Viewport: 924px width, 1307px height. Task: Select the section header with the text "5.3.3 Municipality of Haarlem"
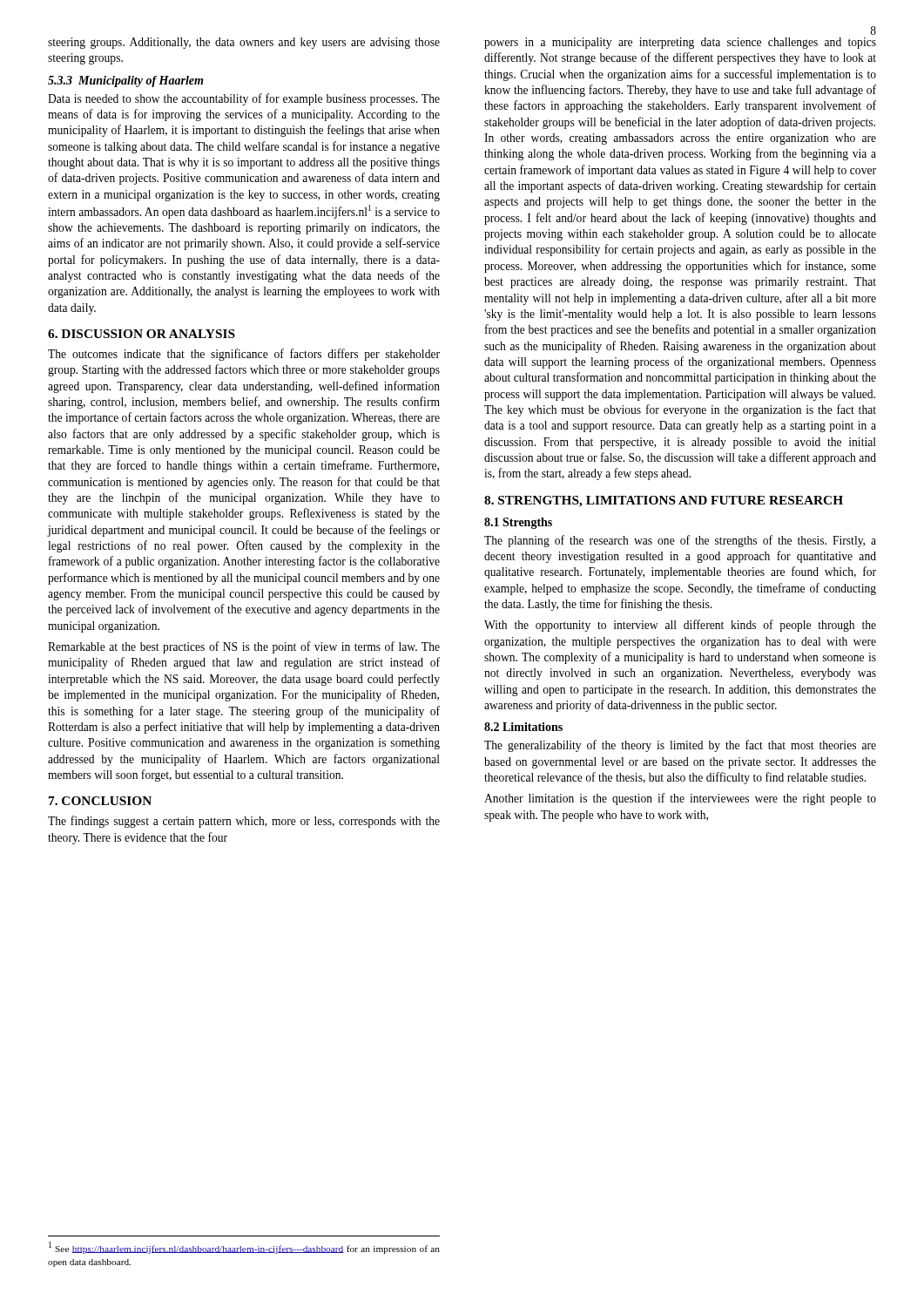tap(125, 81)
